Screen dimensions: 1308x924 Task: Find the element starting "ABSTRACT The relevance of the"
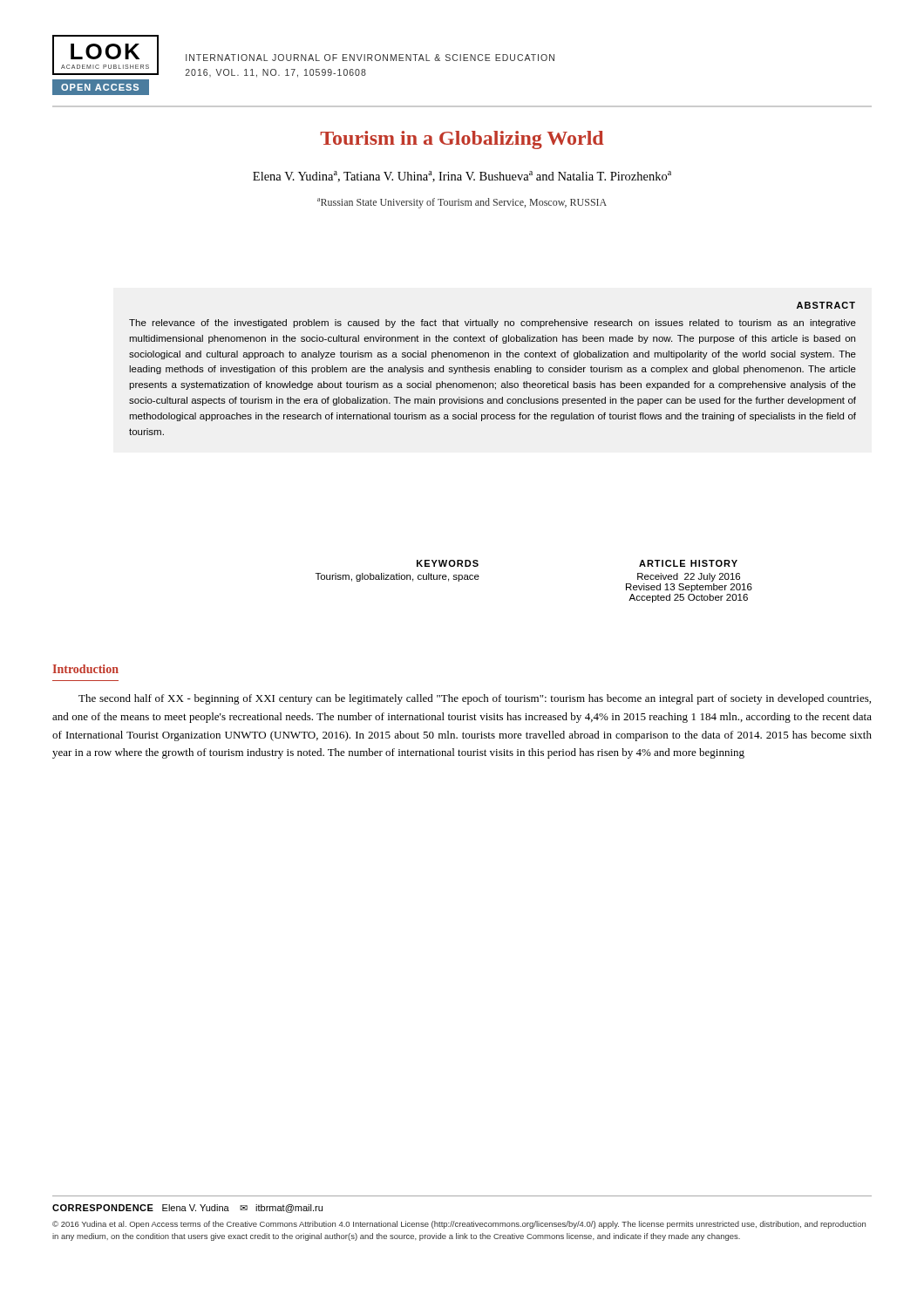[492, 370]
